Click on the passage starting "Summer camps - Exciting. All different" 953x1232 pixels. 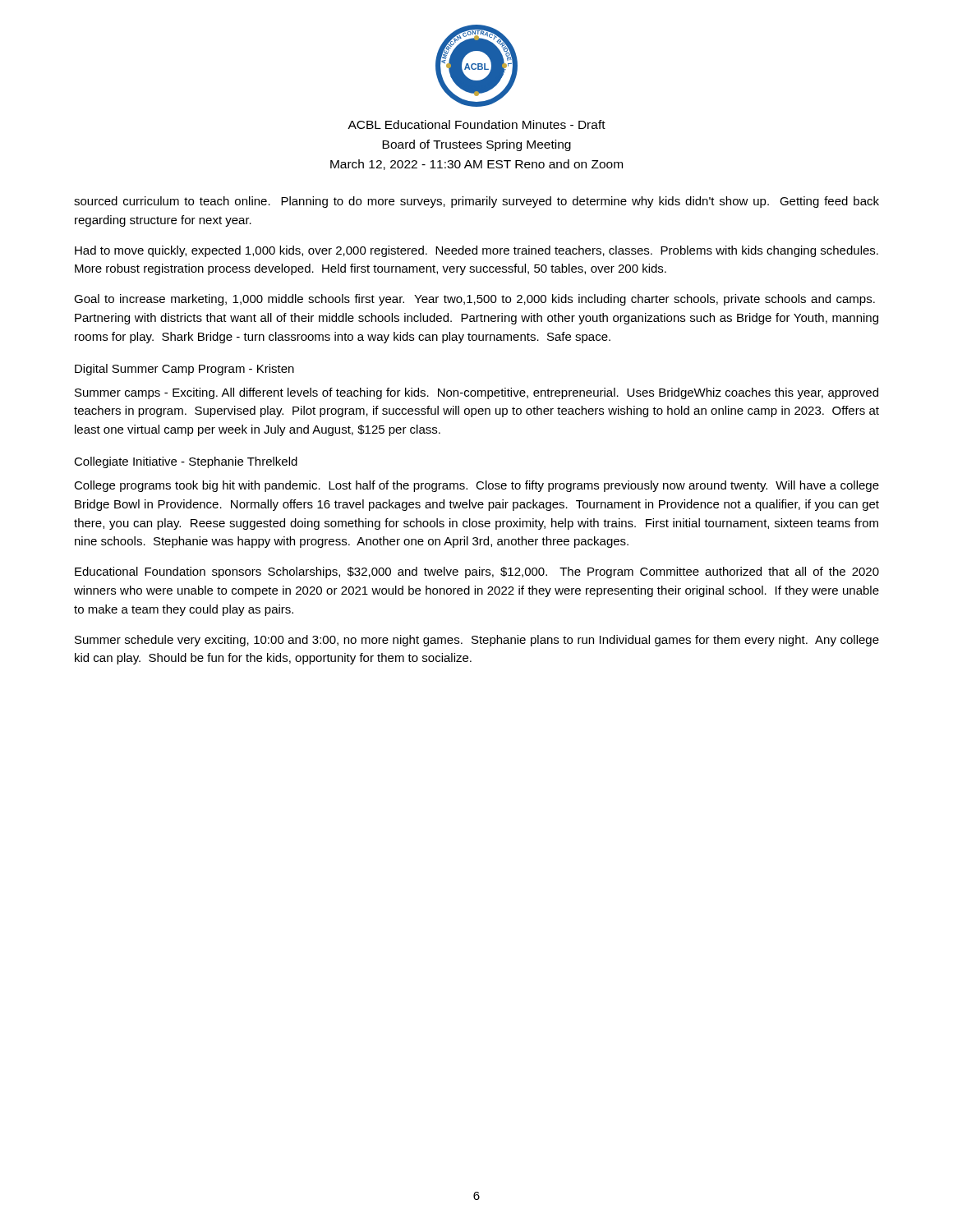pos(476,411)
